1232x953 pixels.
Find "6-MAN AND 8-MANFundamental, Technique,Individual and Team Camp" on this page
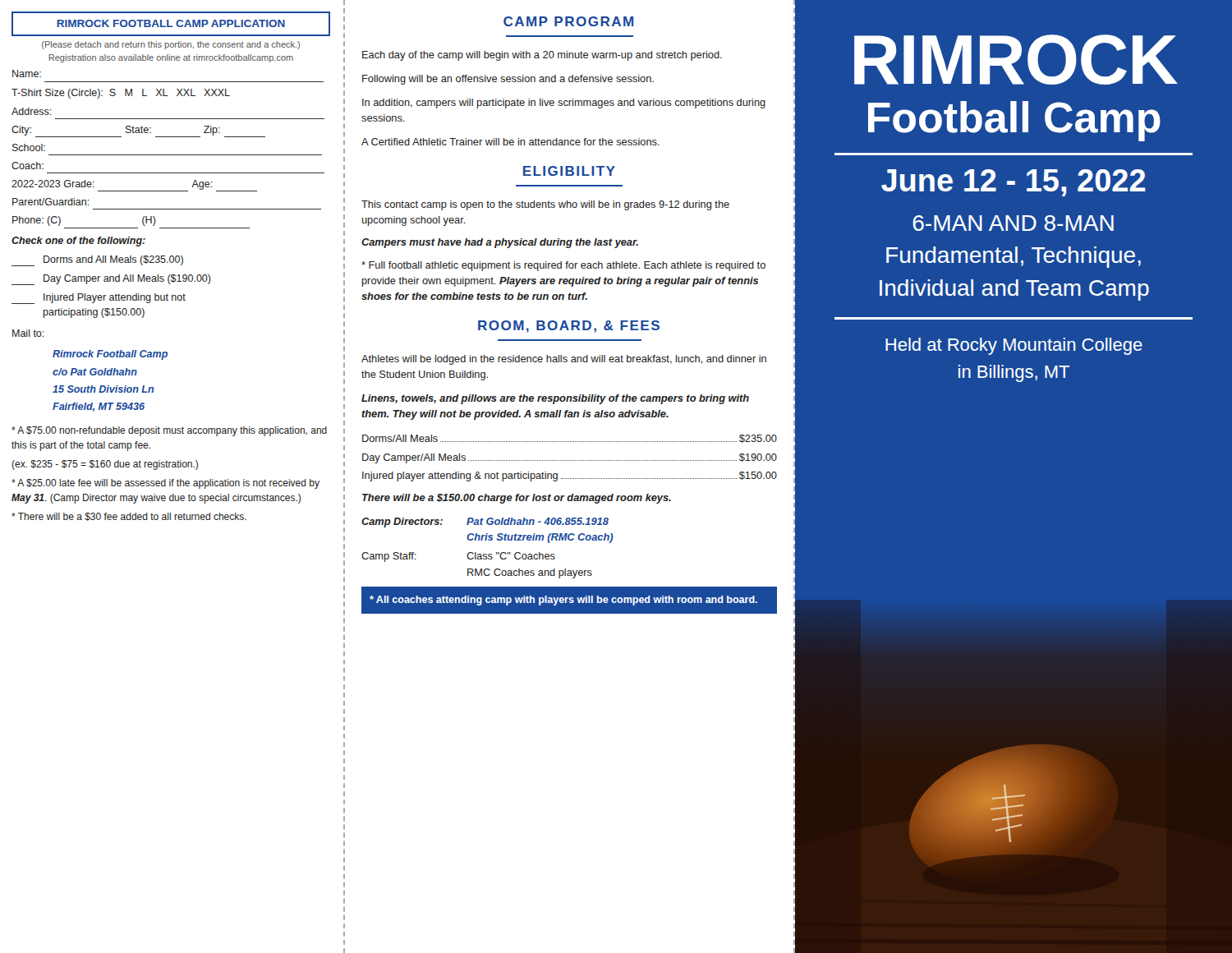tap(1014, 255)
